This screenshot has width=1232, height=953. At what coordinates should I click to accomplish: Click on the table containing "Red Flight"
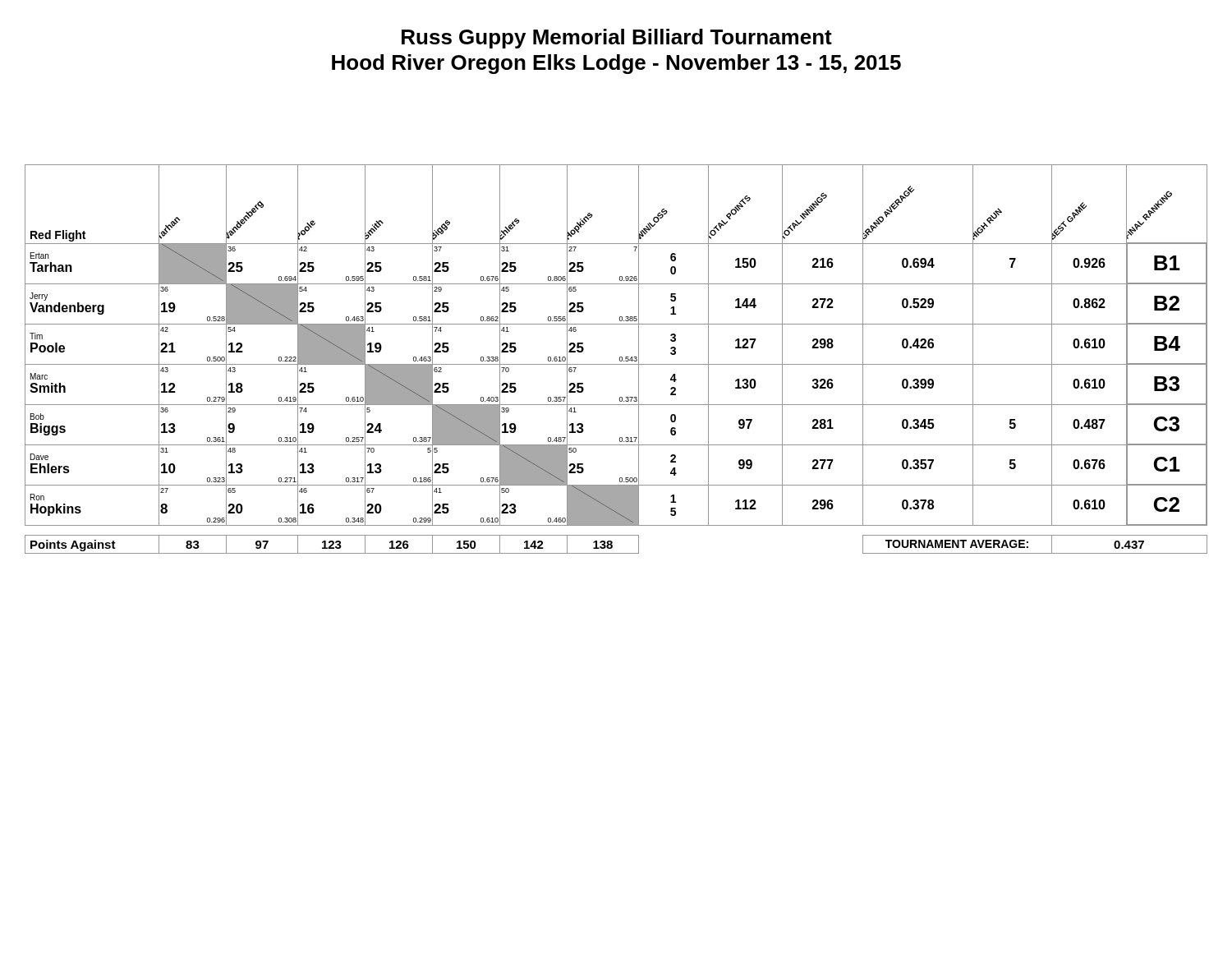[616, 359]
